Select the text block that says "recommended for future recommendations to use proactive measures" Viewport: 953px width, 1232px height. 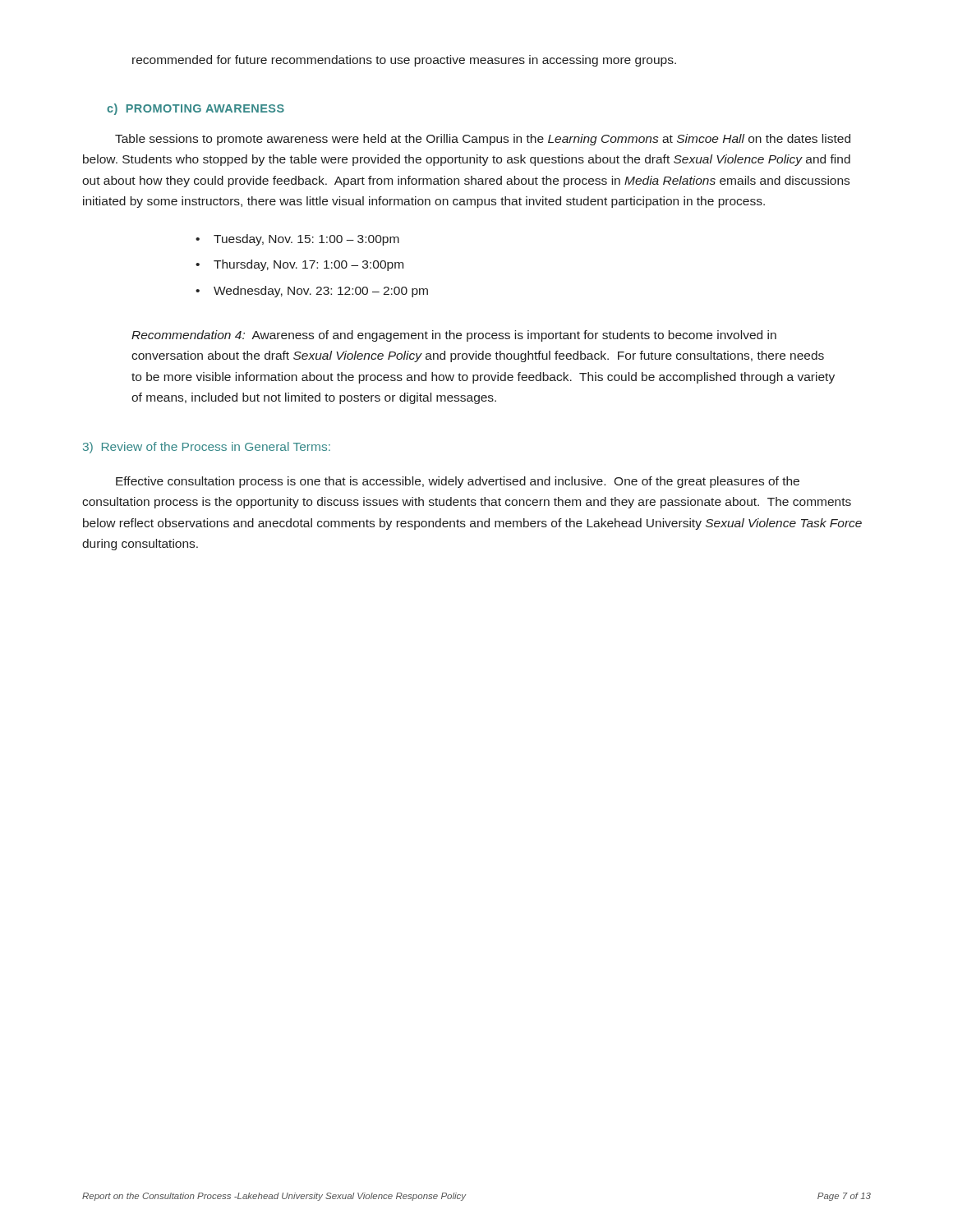(404, 60)
